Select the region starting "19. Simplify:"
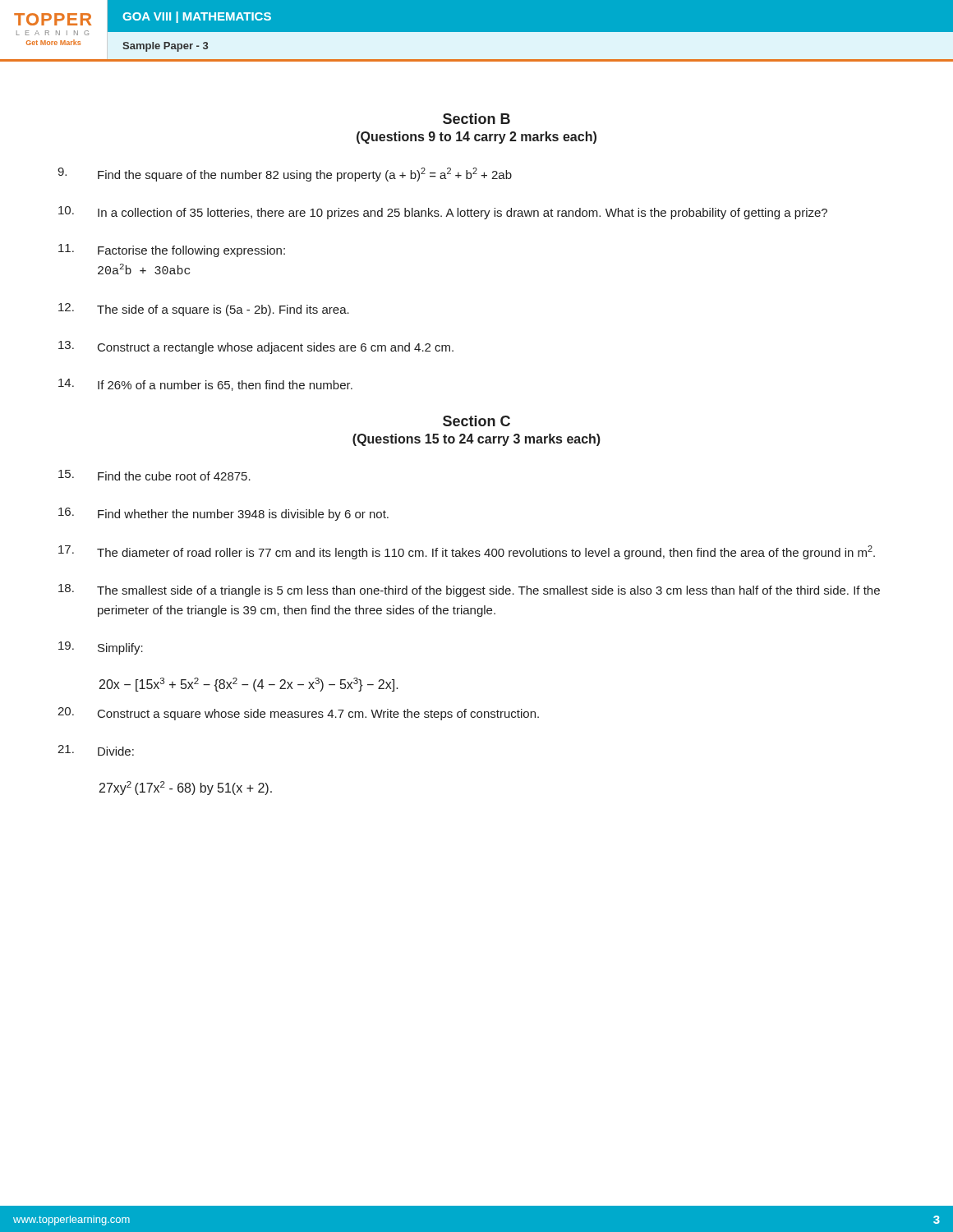 pyautogui.click(x=101, y=648)
